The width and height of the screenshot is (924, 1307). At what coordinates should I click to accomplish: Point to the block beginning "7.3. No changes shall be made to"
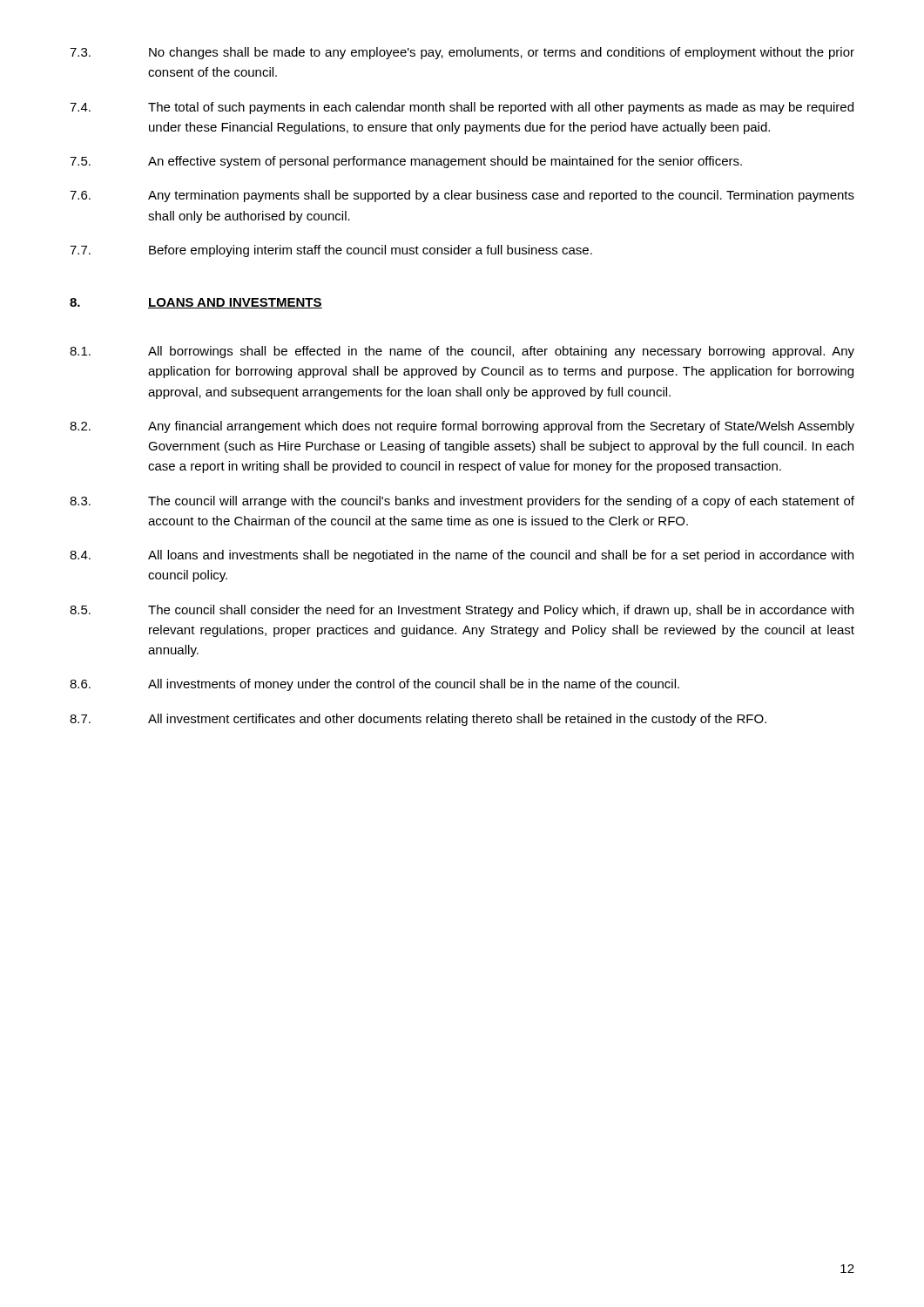pos(462,62)
